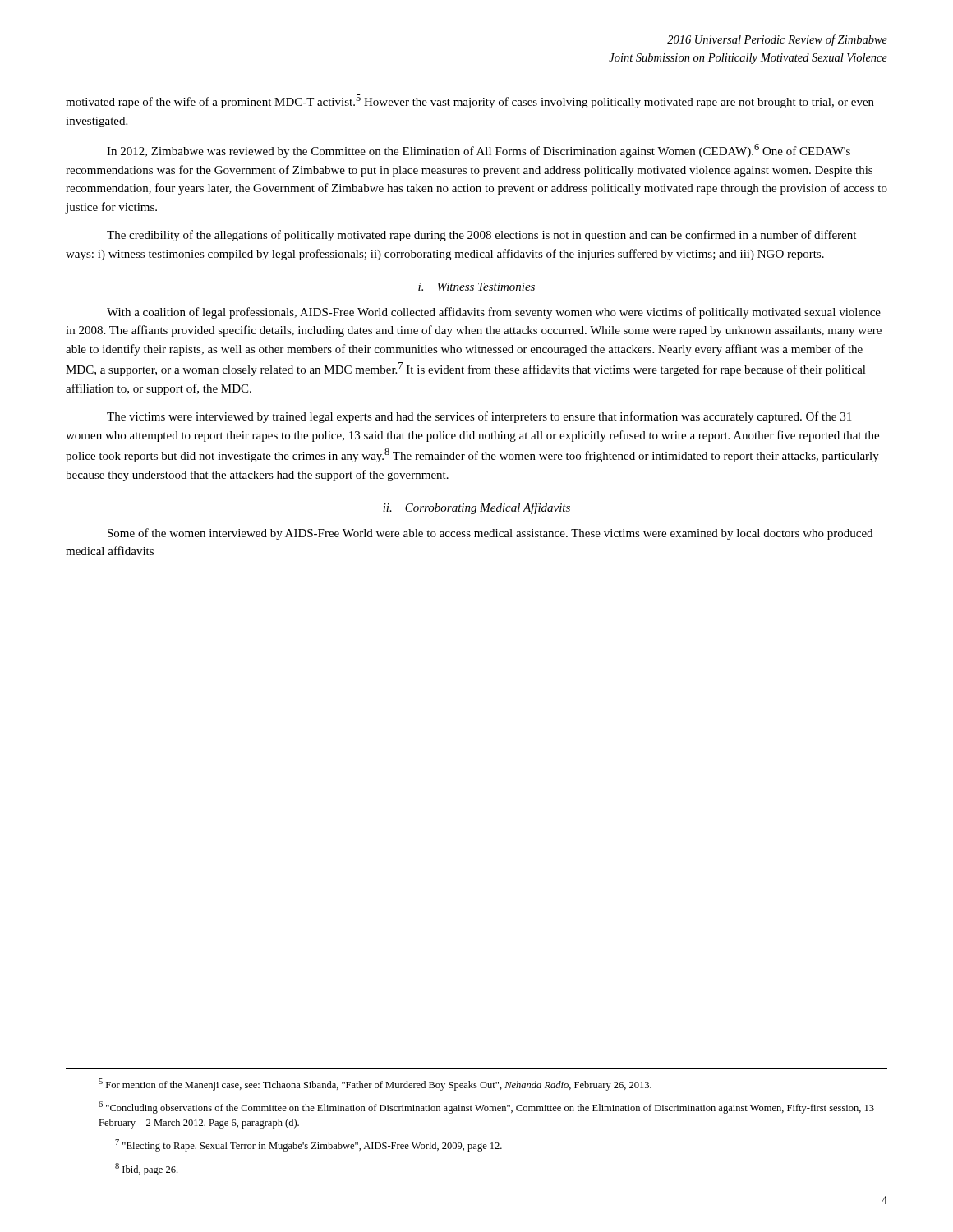Find the passage starting "6 "Concluding observations of the"

(486, 1114)
